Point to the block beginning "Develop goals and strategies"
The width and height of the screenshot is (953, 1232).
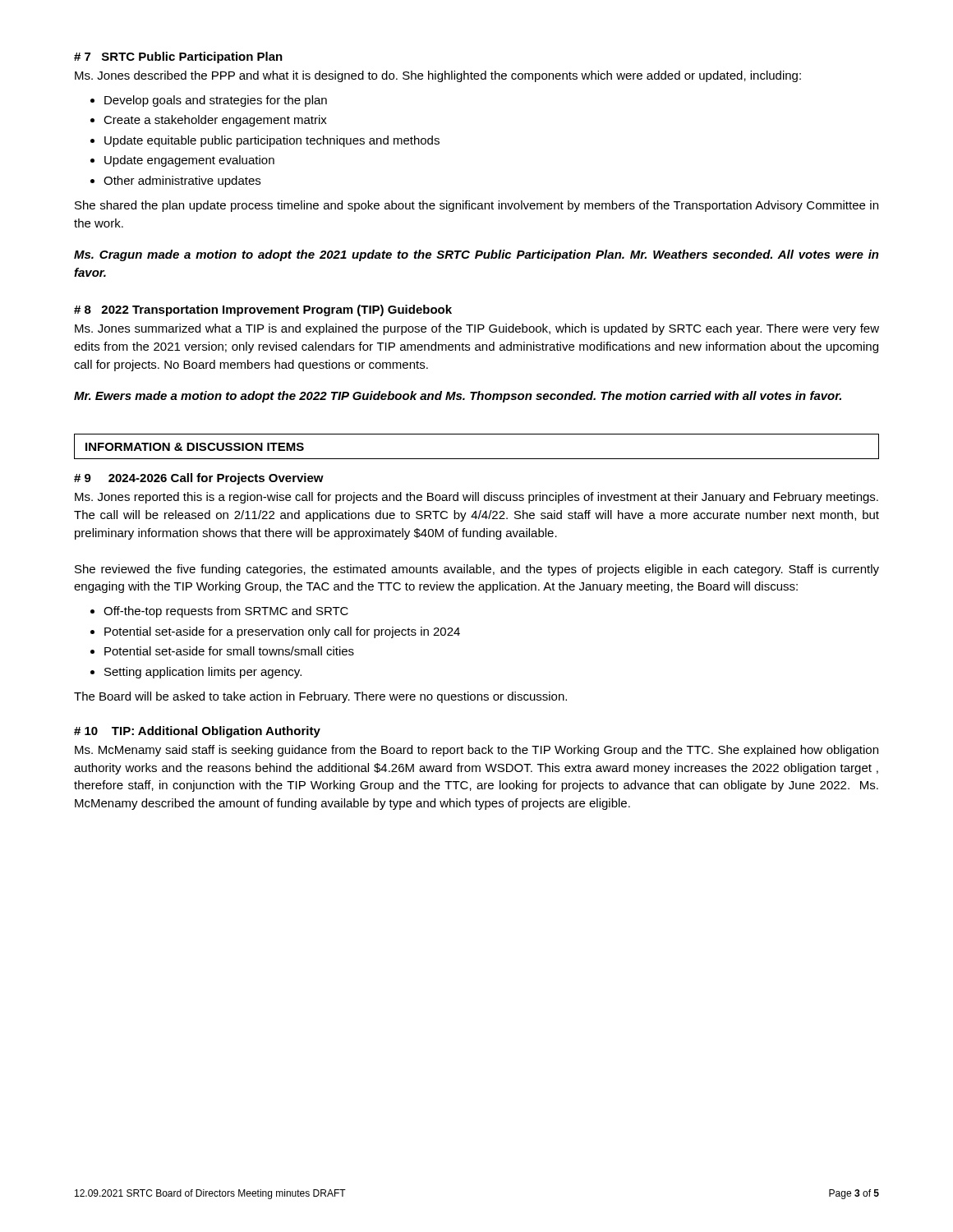tap(216, 100)
